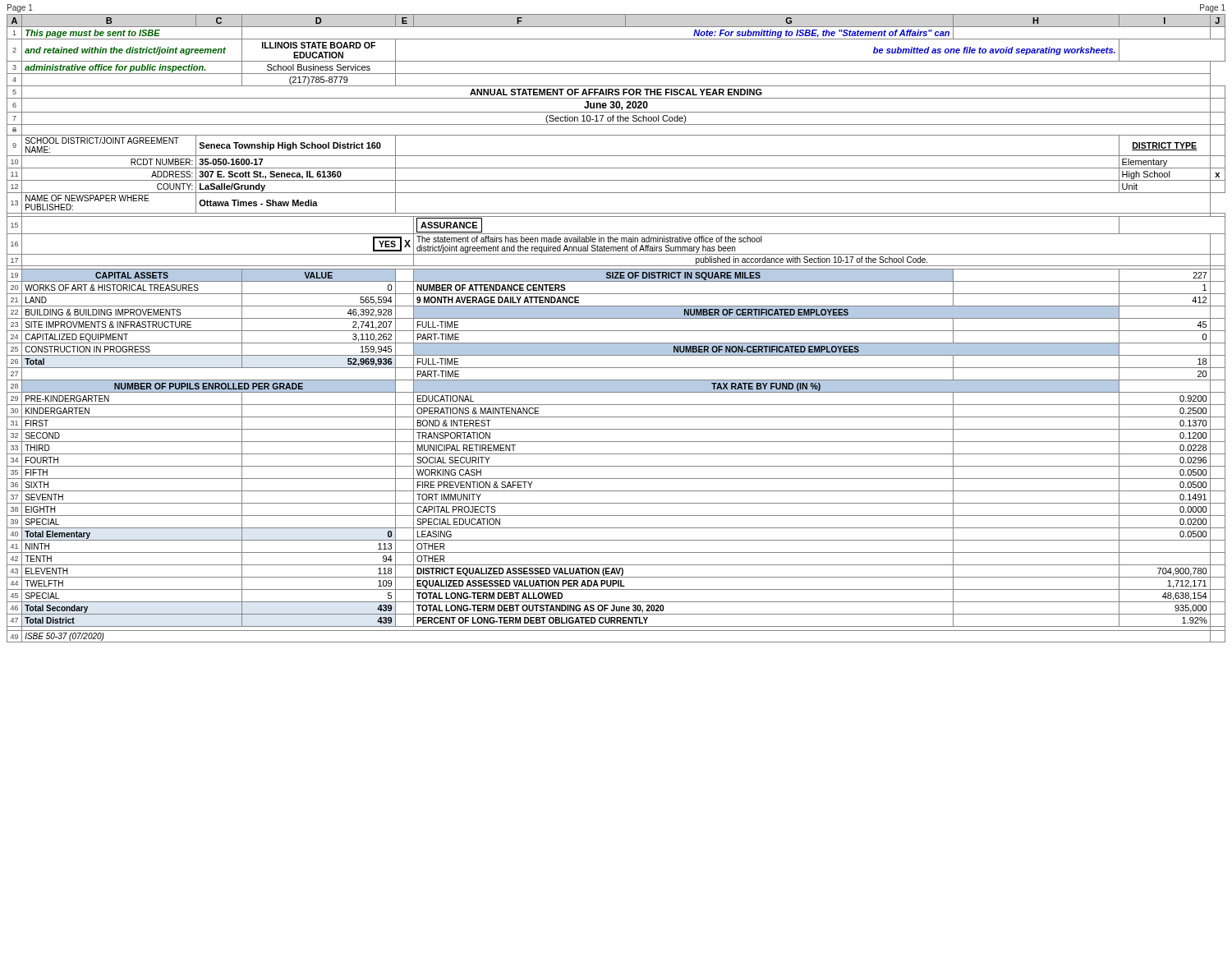Click where it says "(Section 10-17 of the School Code)"
This screenshot has height=953, width=1232.
click(x=616, y=118)
